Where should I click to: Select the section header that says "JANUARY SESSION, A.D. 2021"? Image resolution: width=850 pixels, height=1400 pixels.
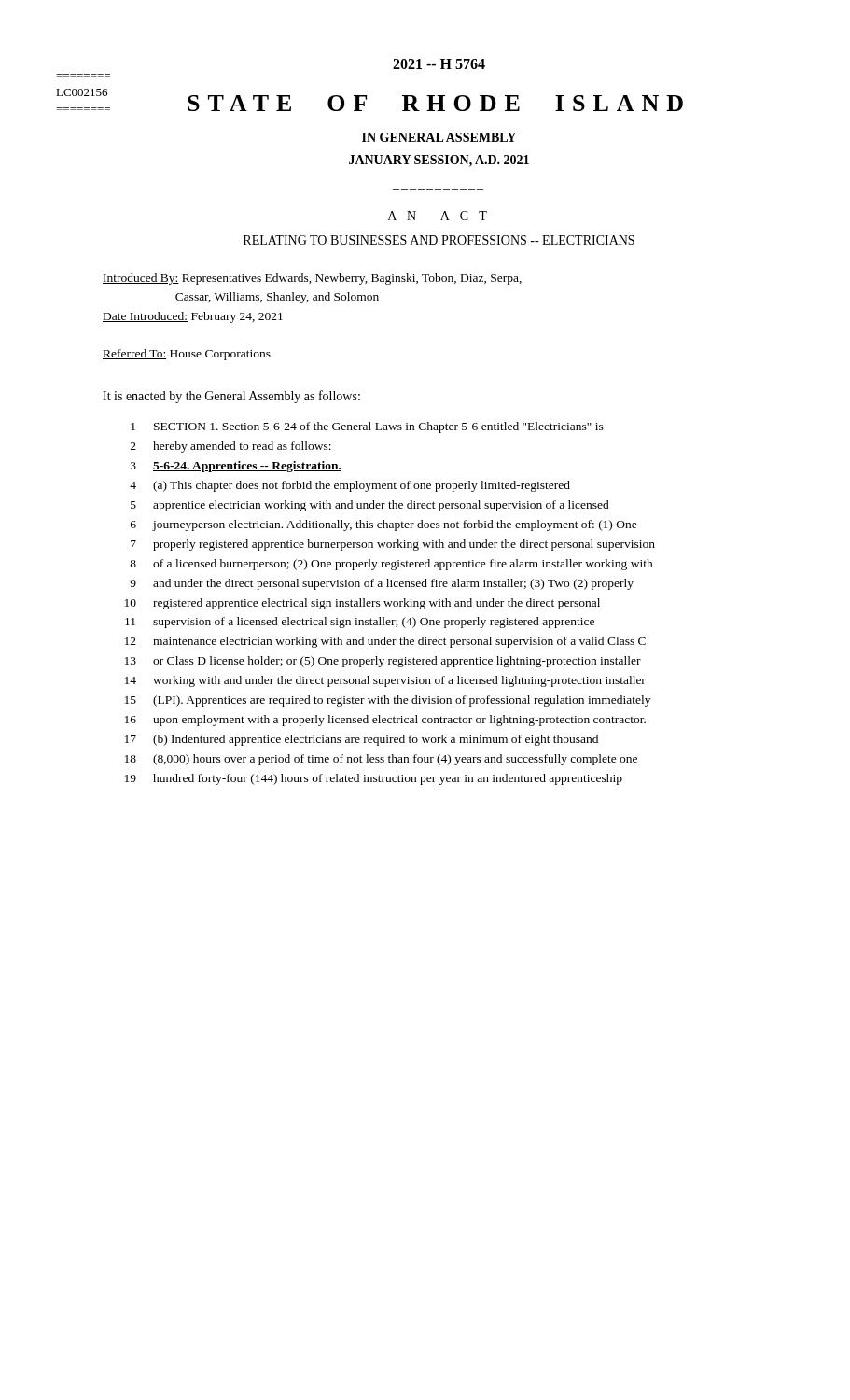coord(439,160)
